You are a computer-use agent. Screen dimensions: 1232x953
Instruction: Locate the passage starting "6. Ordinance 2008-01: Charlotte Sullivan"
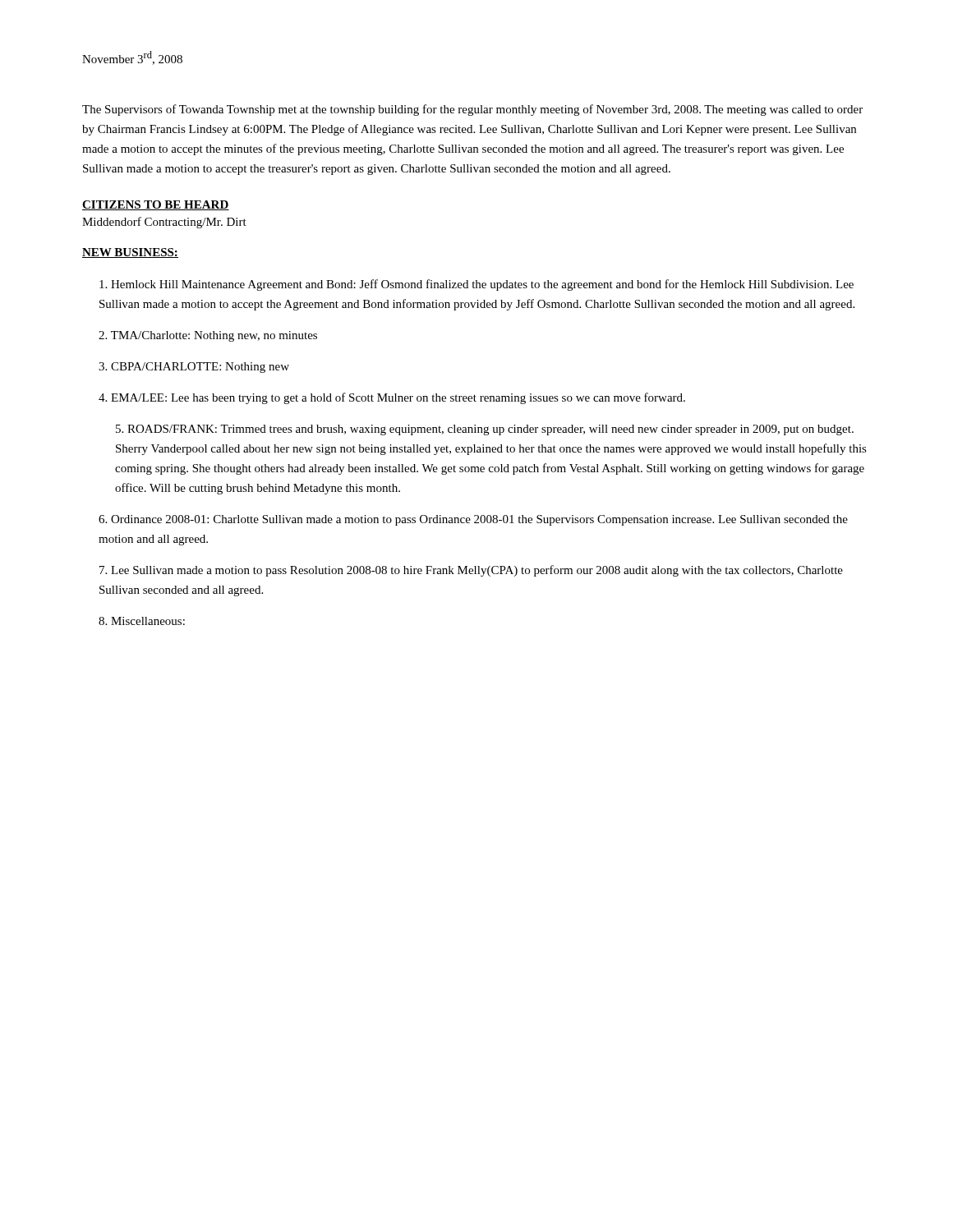click(x=473, y=529)
